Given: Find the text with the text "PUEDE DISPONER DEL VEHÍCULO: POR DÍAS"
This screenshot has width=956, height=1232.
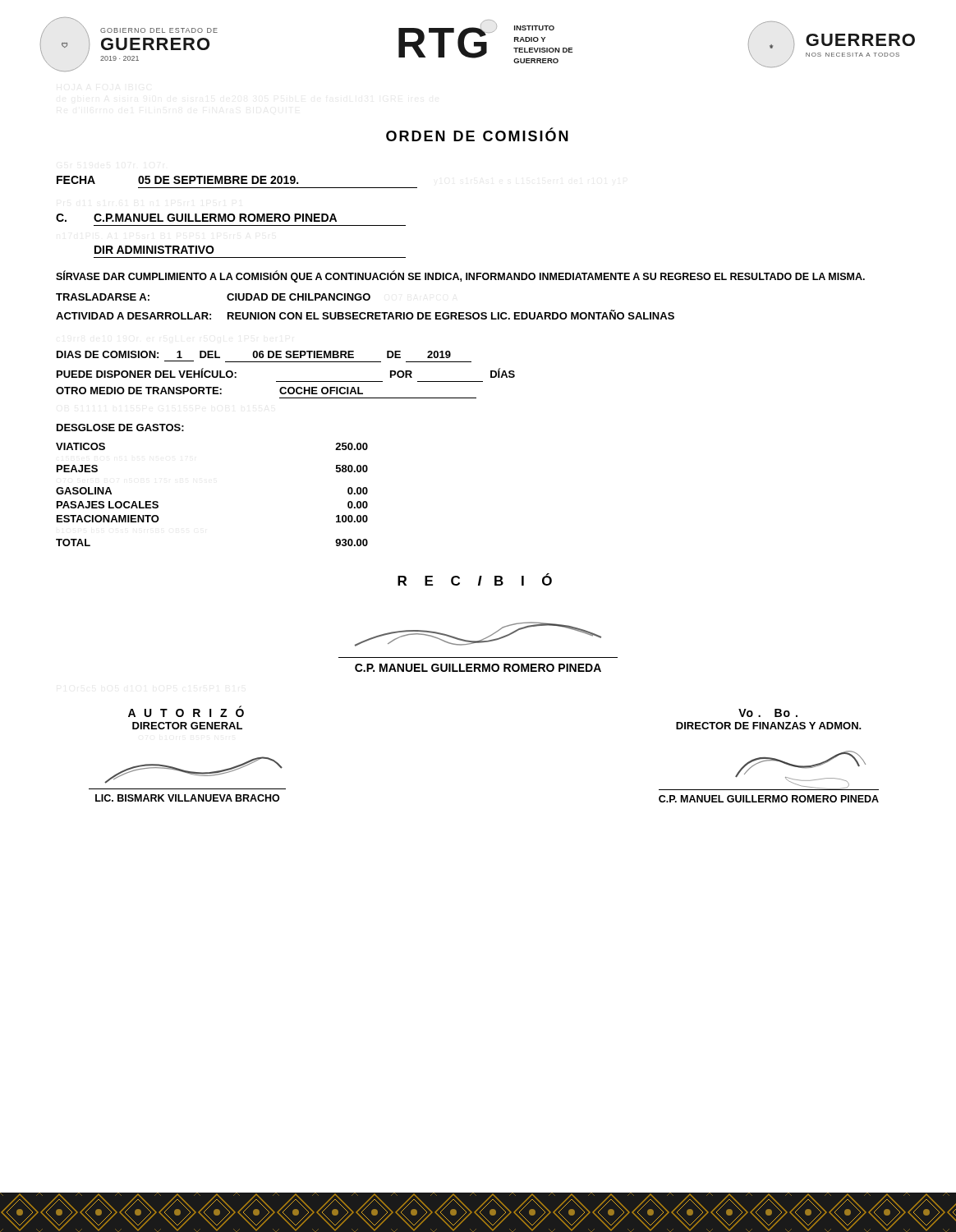Looking at the screenshot, I should point(286,374).
